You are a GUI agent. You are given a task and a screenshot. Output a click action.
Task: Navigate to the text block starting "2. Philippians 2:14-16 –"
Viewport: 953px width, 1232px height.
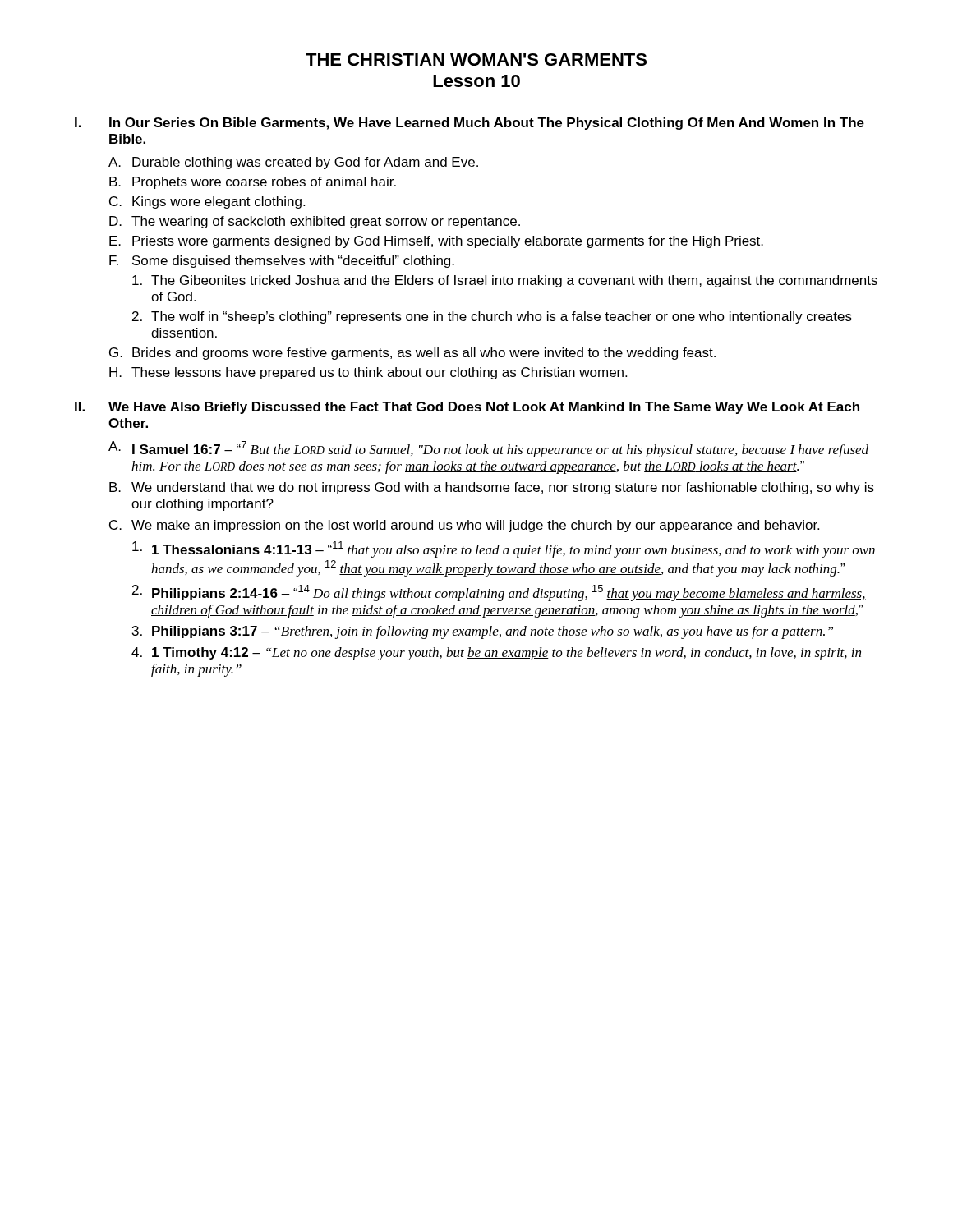(x=505, y=600)
